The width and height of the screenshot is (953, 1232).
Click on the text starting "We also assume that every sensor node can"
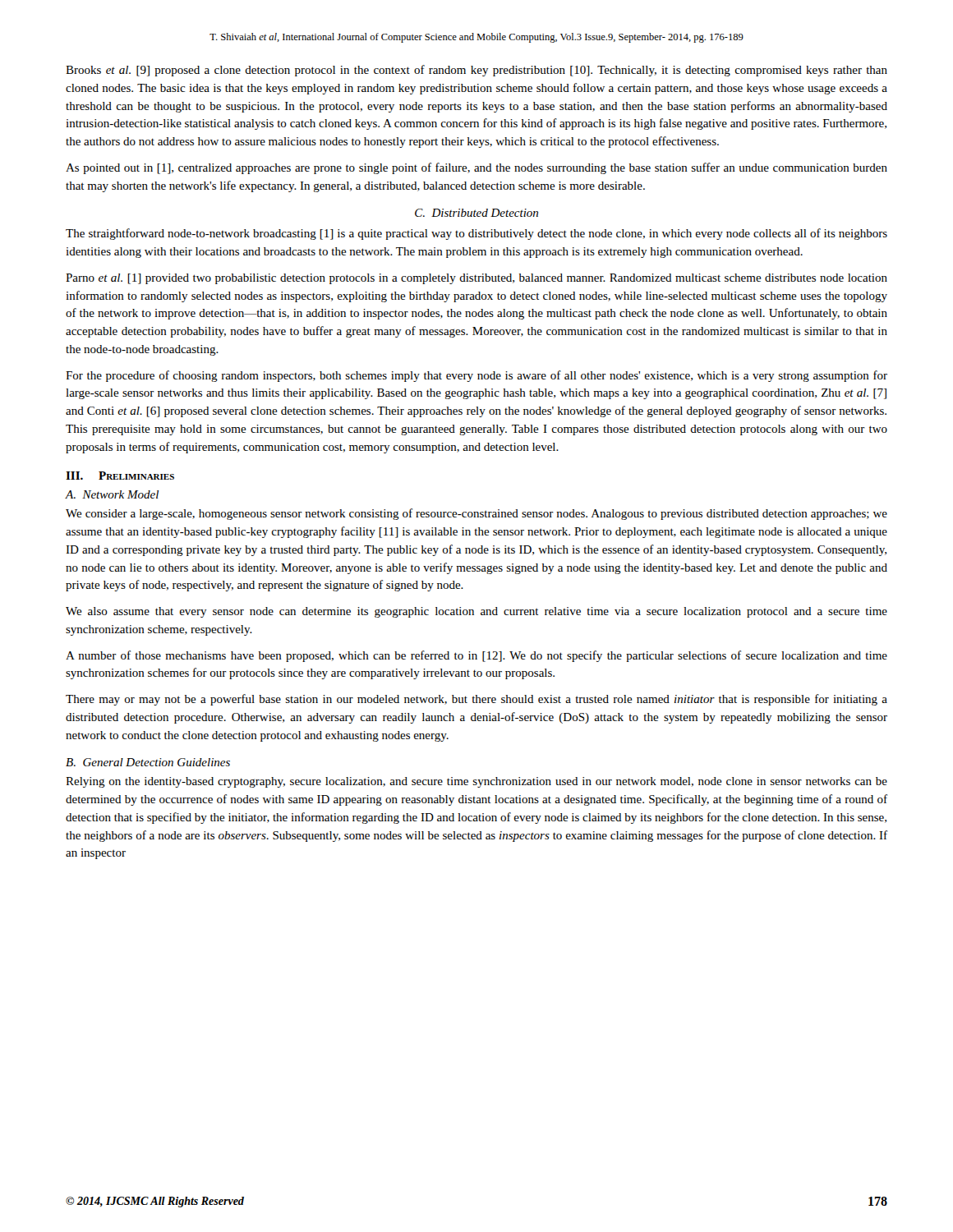(476, 621)
